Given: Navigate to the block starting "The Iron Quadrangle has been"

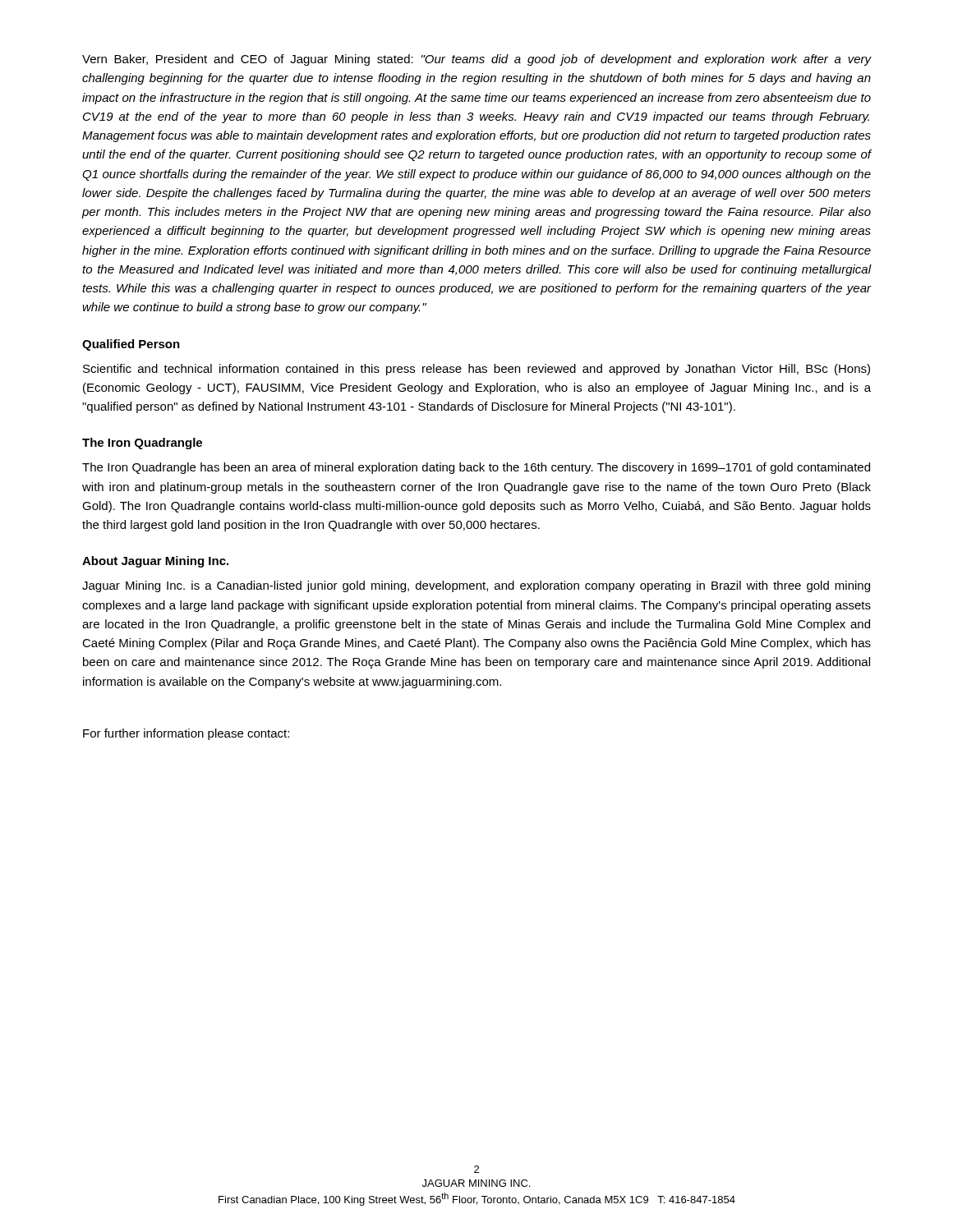Looking at the screenshot, I should 476,496.
